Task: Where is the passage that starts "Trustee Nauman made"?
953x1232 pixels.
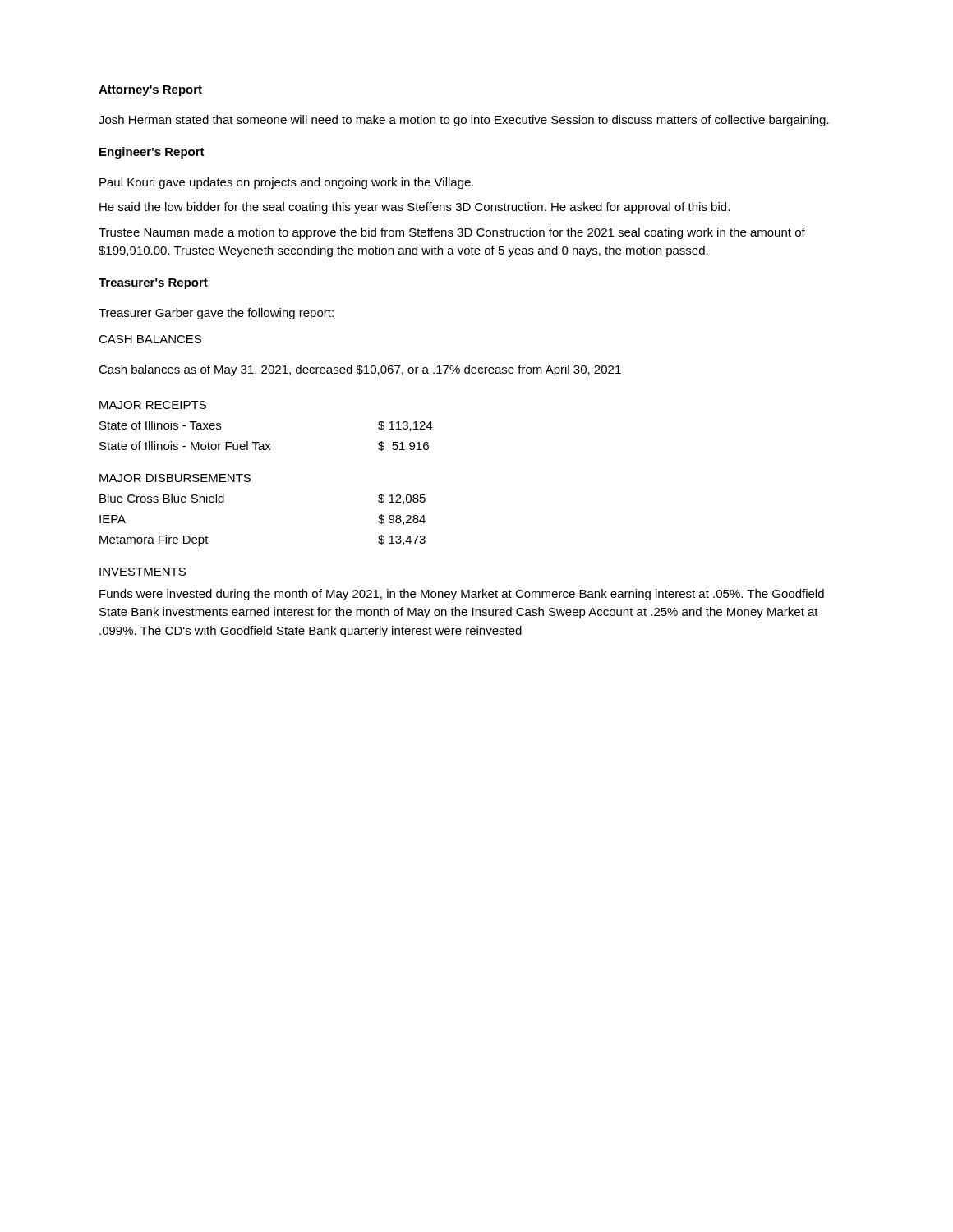Action: [x=452, y=241]
